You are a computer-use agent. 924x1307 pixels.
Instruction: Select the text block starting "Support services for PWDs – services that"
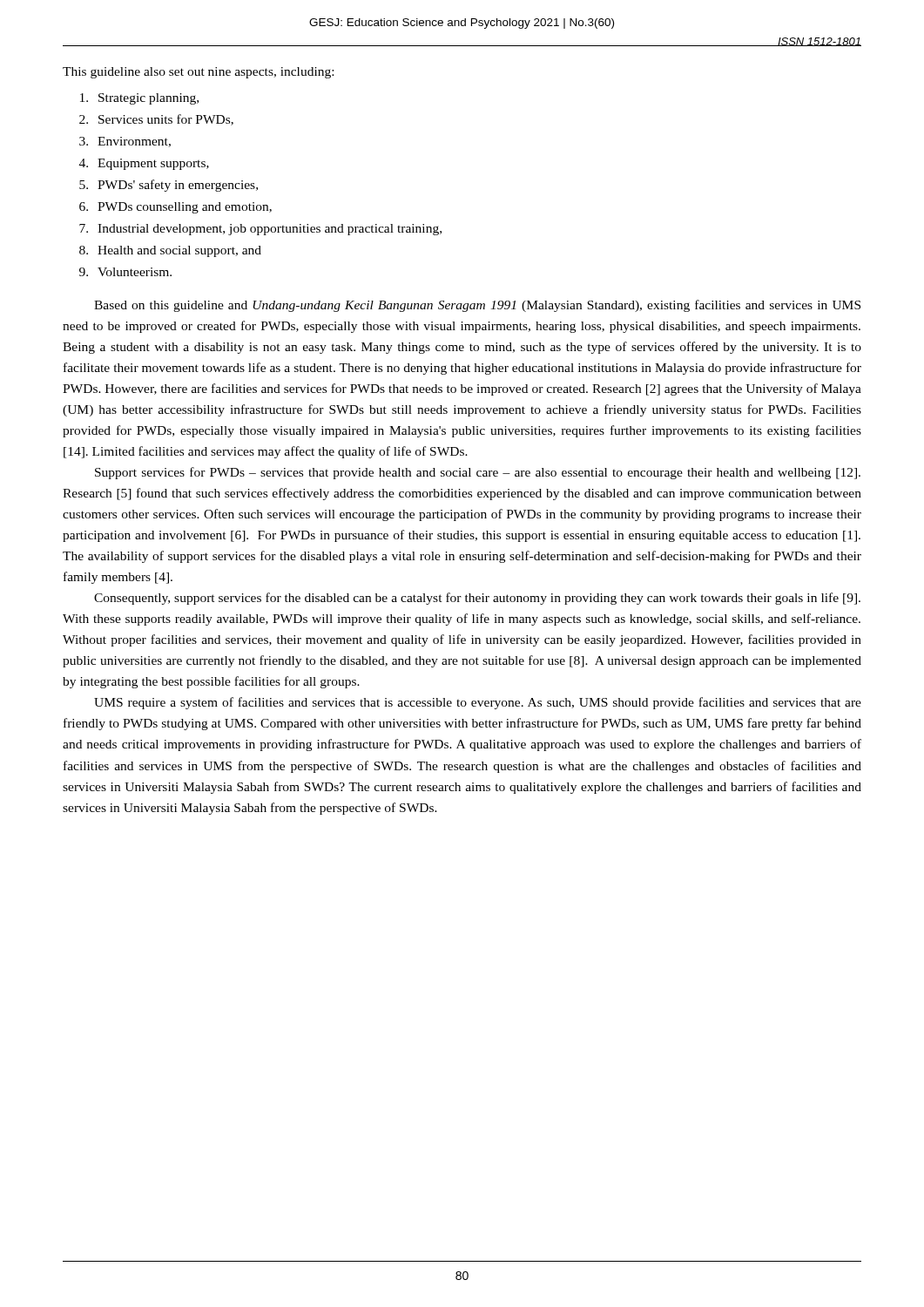(462, 525)
